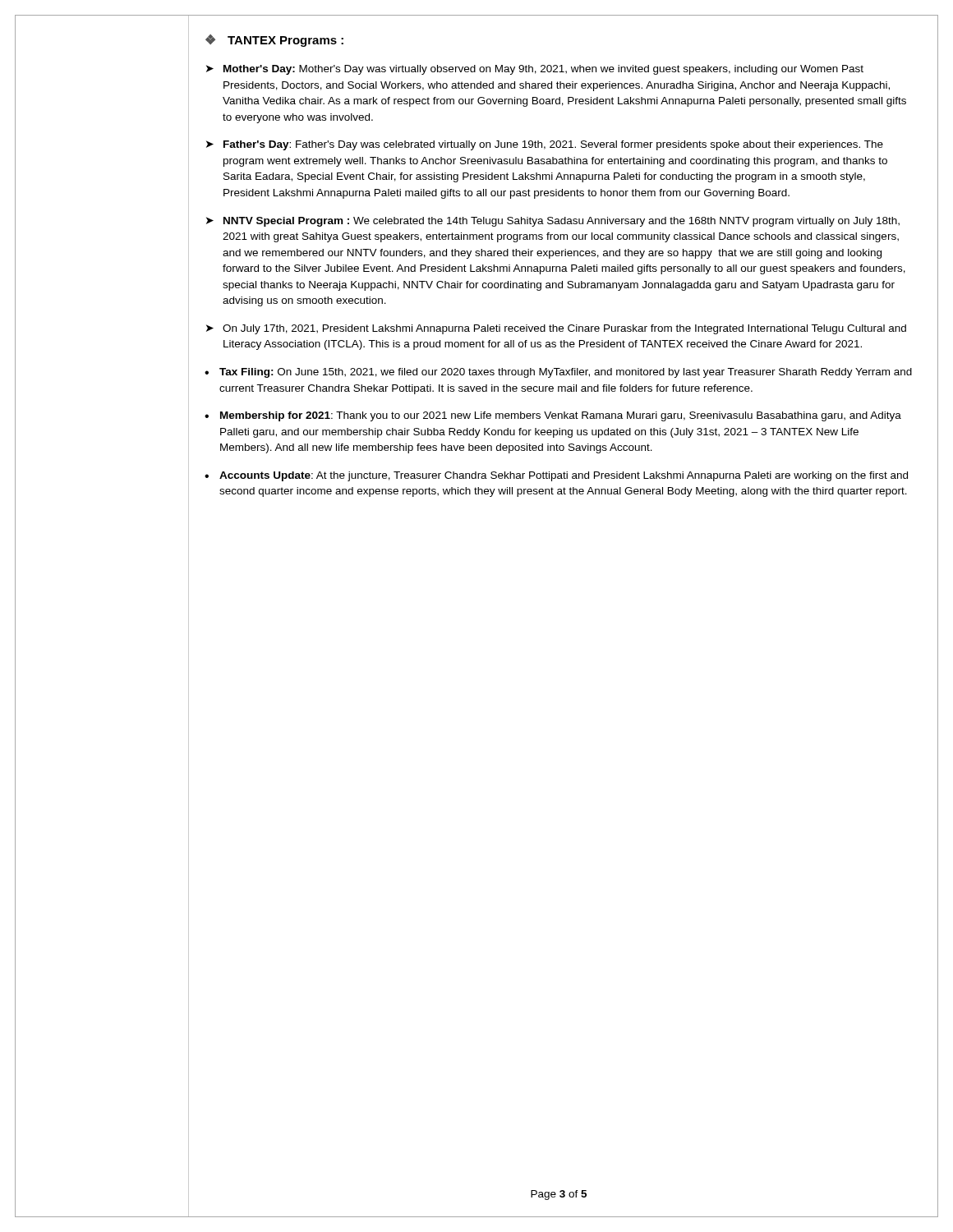Viewport: 953px width, 1232px height.
Task: Find the passage starting "• Accounts Update: At the juncture, Treasurer Chandra"
Action: click(x=559, y=483)
